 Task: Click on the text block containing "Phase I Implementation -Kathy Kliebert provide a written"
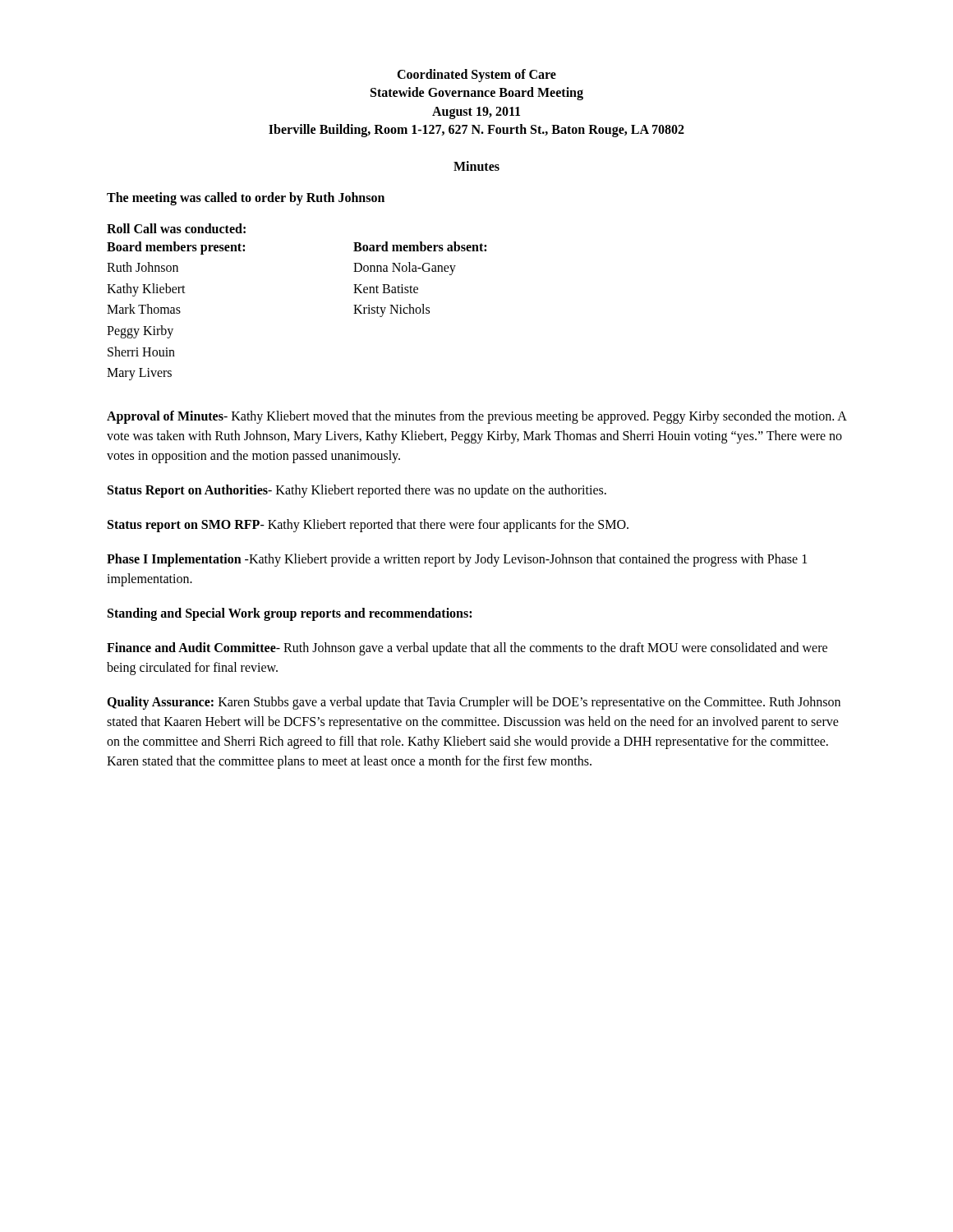[457, 569]
